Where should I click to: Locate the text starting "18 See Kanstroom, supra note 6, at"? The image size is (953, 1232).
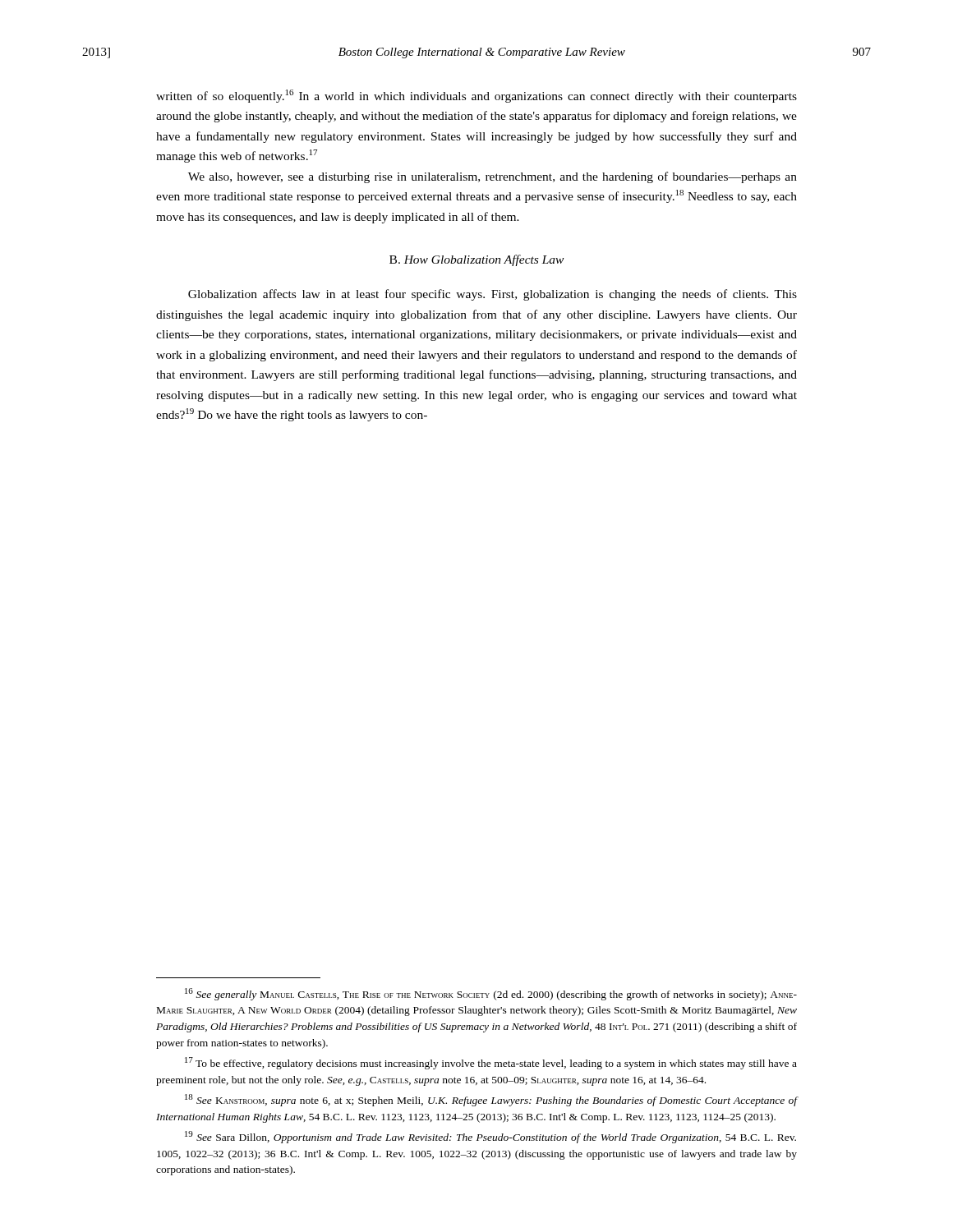476,1108
